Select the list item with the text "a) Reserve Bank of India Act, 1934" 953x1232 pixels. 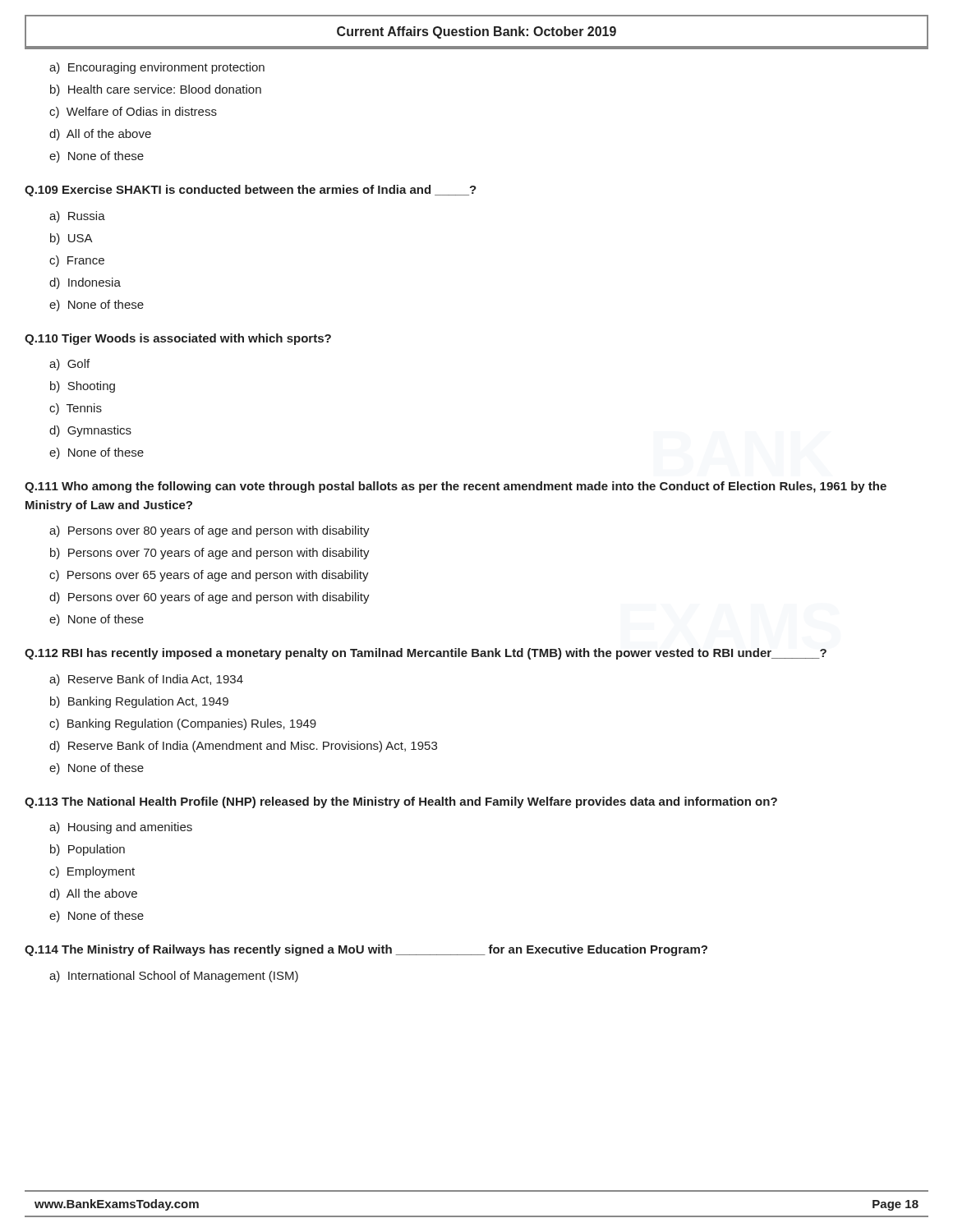coord(146,678)
